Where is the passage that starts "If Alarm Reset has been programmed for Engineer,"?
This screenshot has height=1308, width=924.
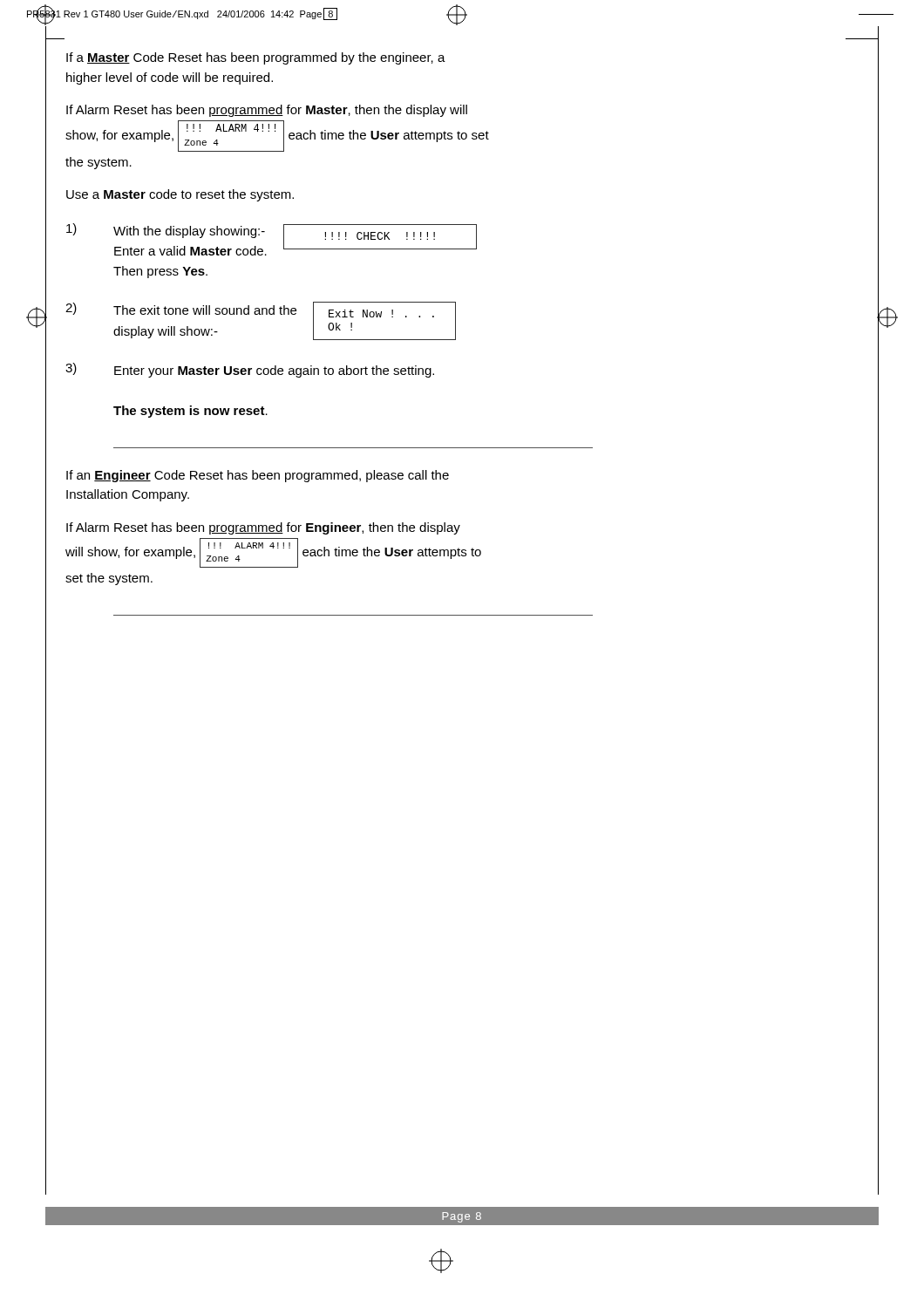click(x=273, y=552)
